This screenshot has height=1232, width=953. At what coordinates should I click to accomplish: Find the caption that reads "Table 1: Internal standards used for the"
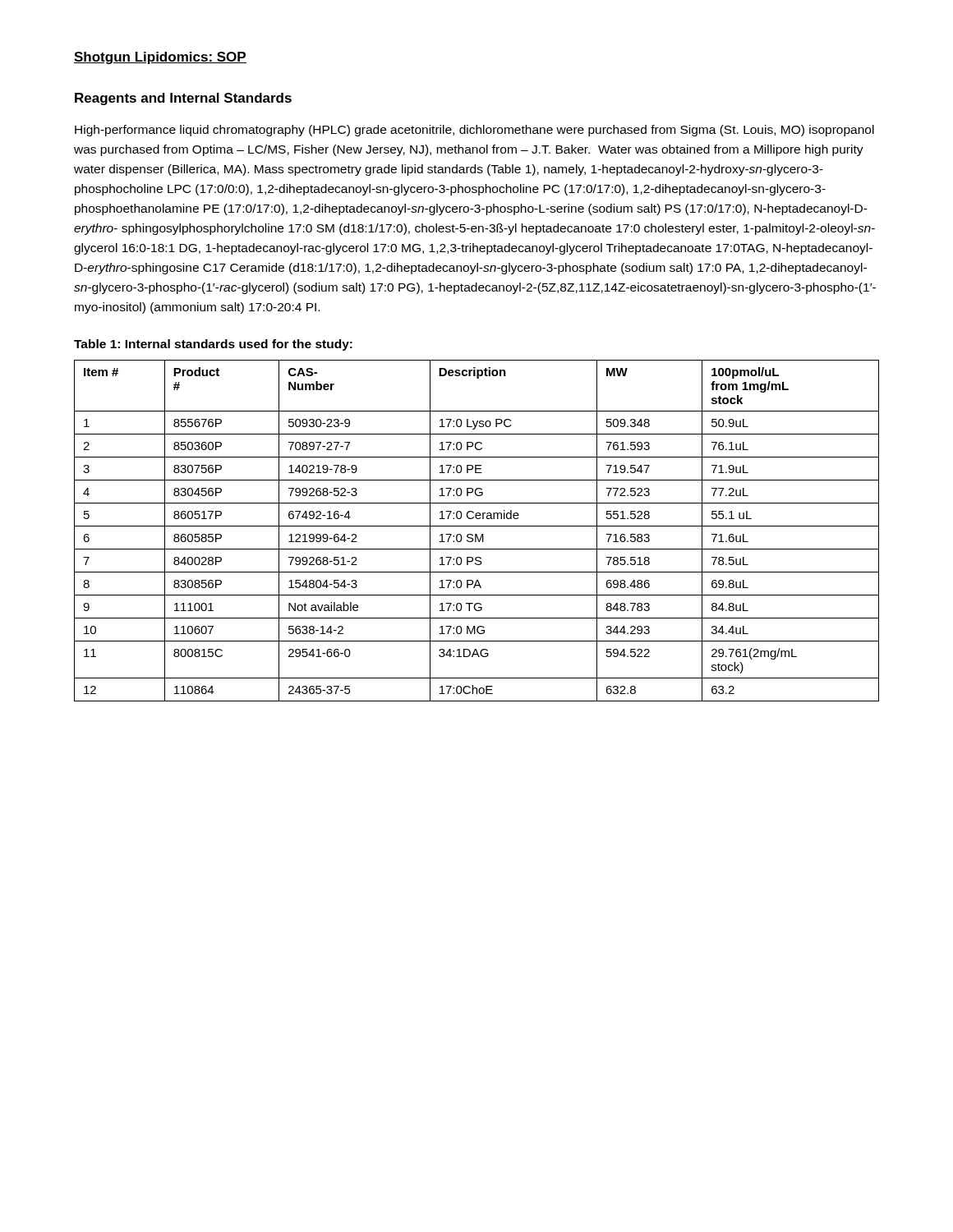pyautogui.click(x=214, y=344)
